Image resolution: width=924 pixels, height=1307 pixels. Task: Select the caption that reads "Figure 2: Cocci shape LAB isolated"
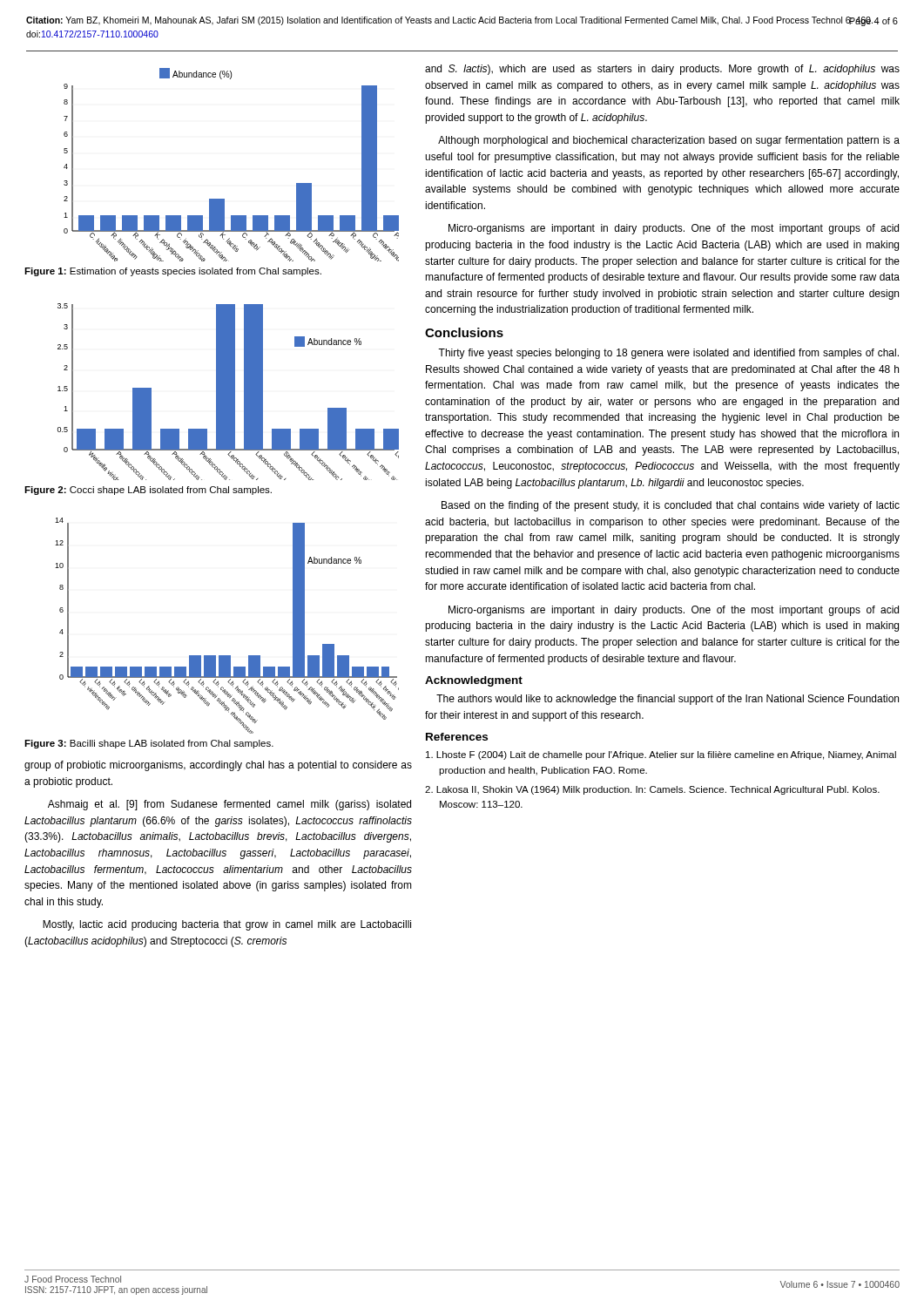[x=149, y=490]
